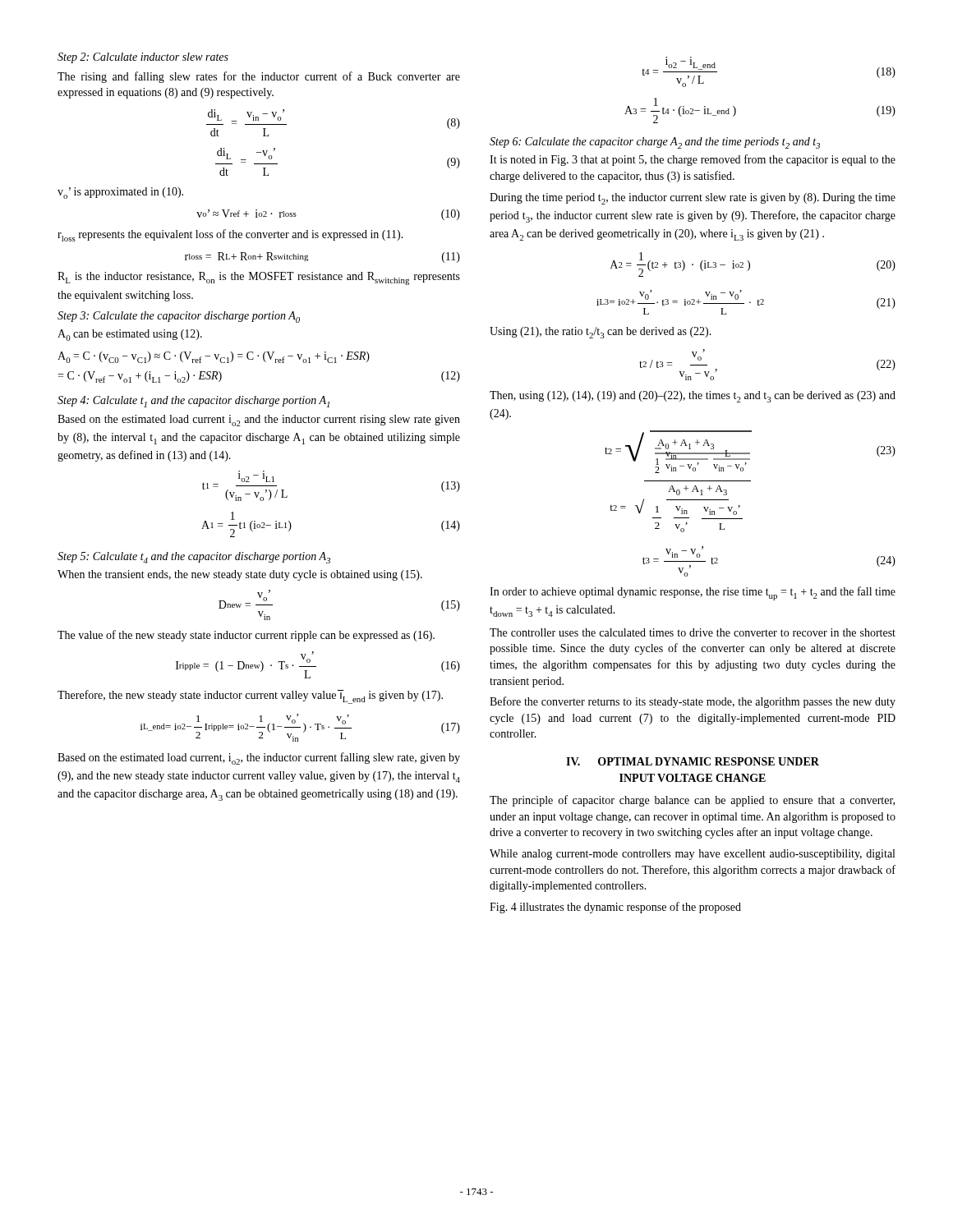
Task: Find the text block that reads "It is noted"
Action: 693,168
